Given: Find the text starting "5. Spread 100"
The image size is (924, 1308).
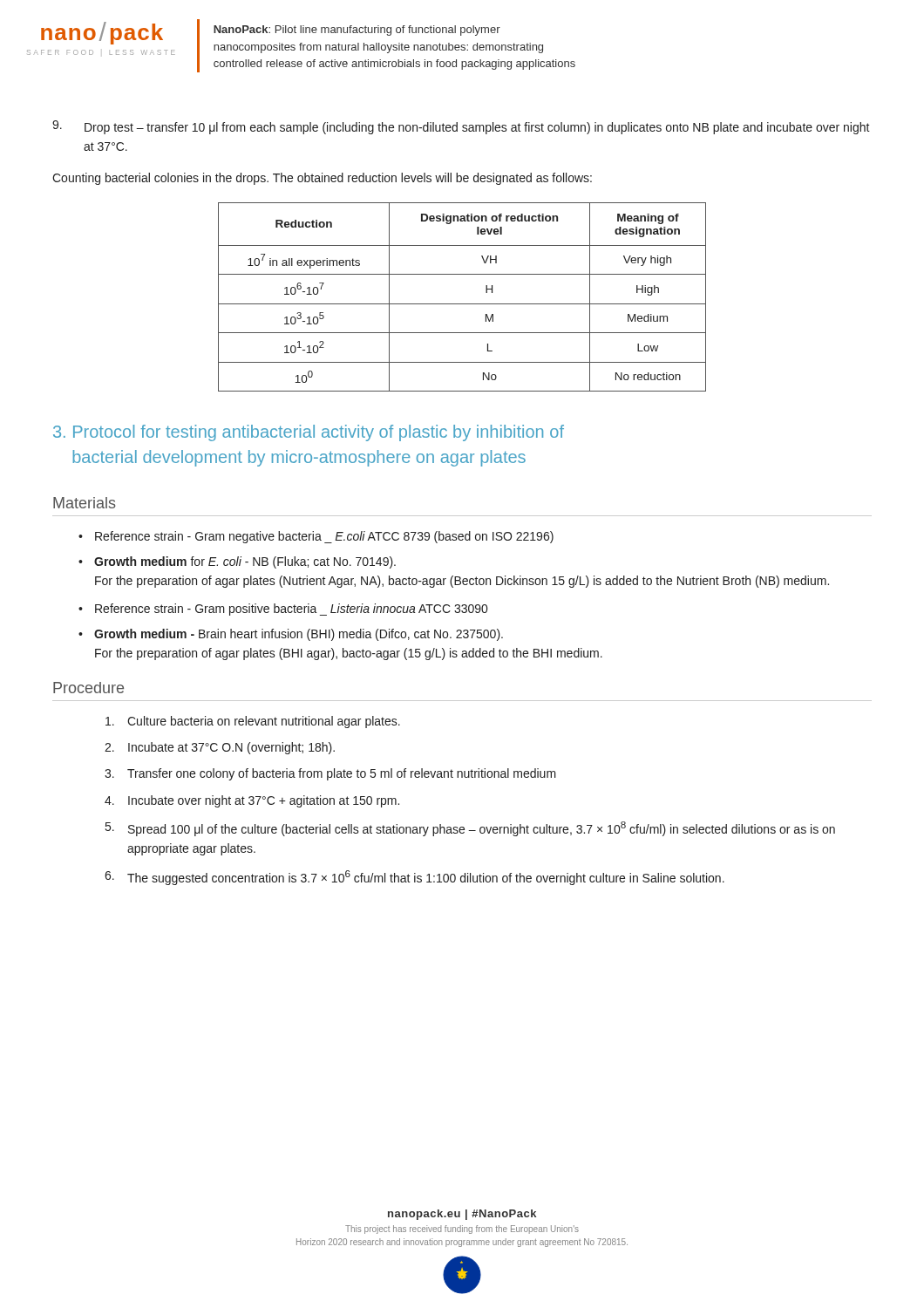Looking at the screenshot, I should pos(488,838).
